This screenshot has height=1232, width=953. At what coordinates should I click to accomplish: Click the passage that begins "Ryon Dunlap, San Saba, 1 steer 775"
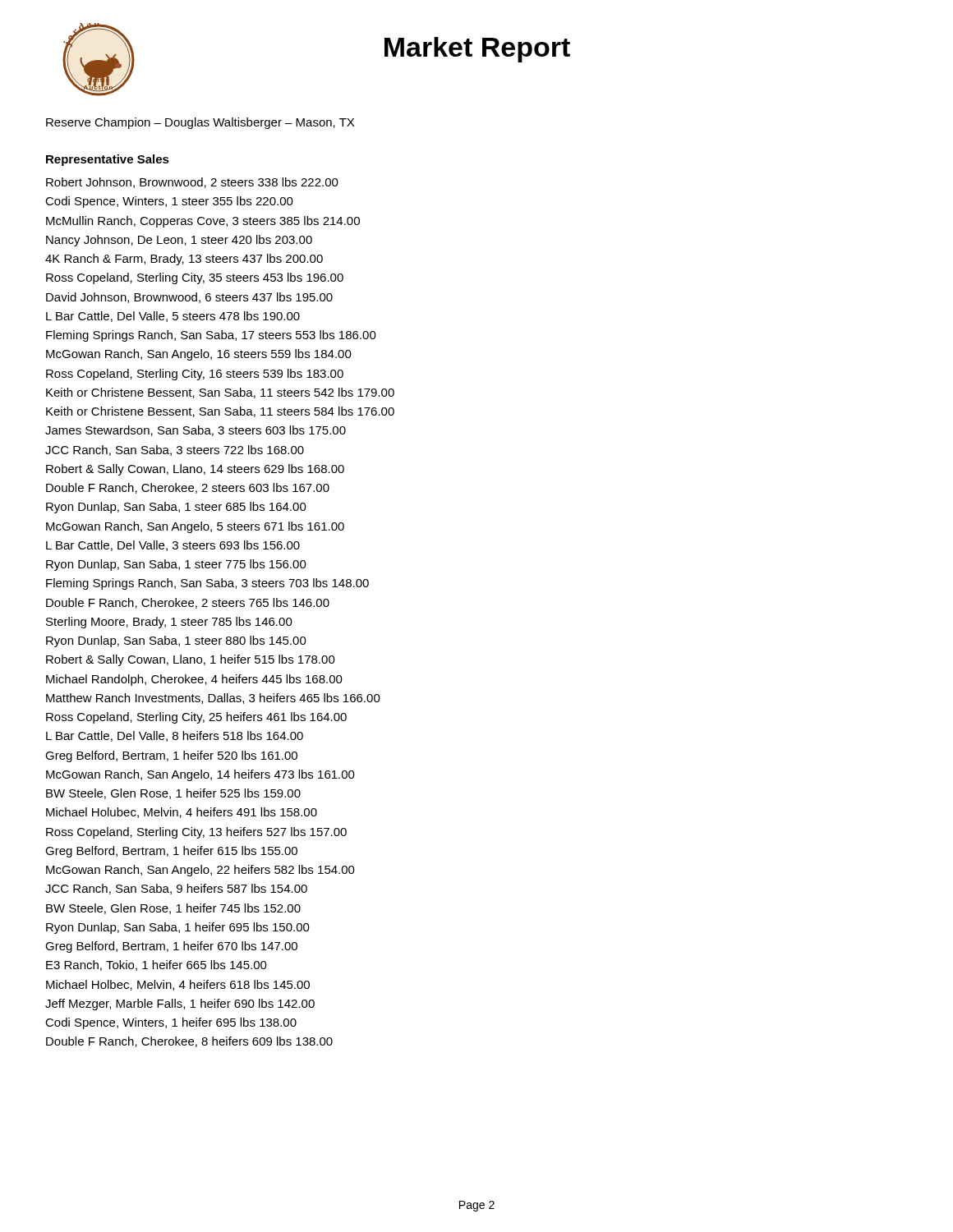tap(176, 565)
